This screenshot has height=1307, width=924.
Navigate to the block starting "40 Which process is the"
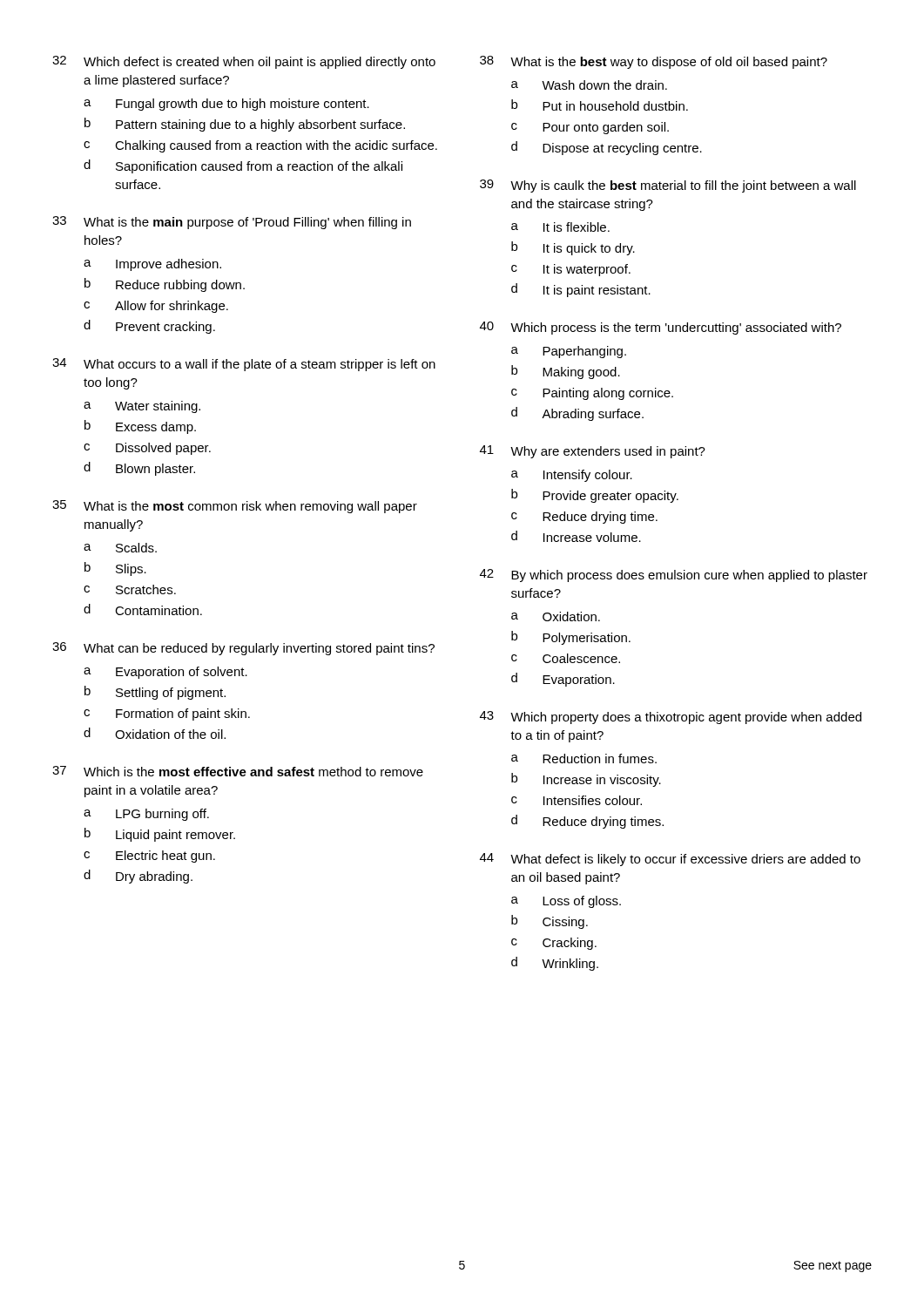pos(661,328)
